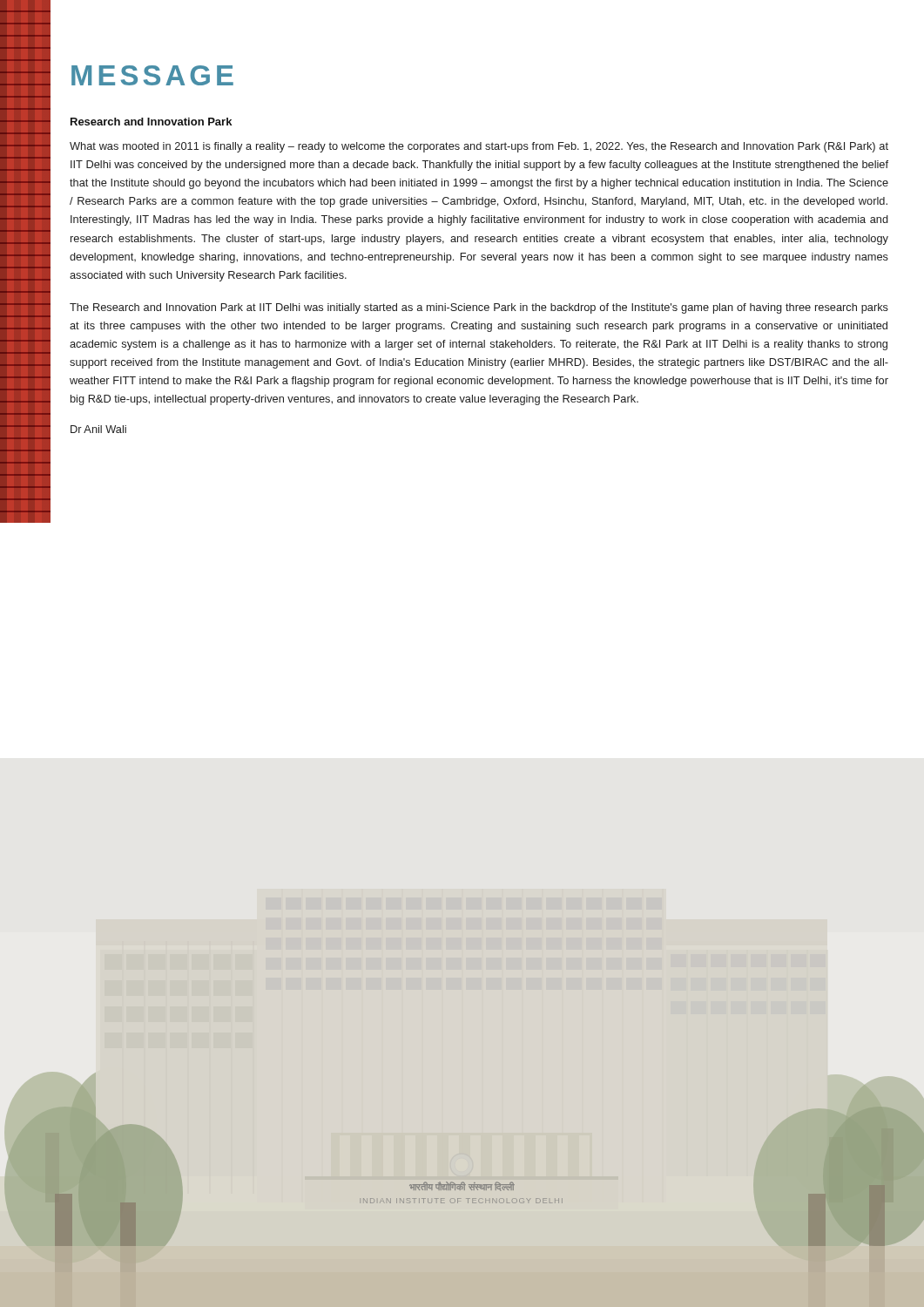Navigate to the text block starting "What was mooted in"

point(479,210)
